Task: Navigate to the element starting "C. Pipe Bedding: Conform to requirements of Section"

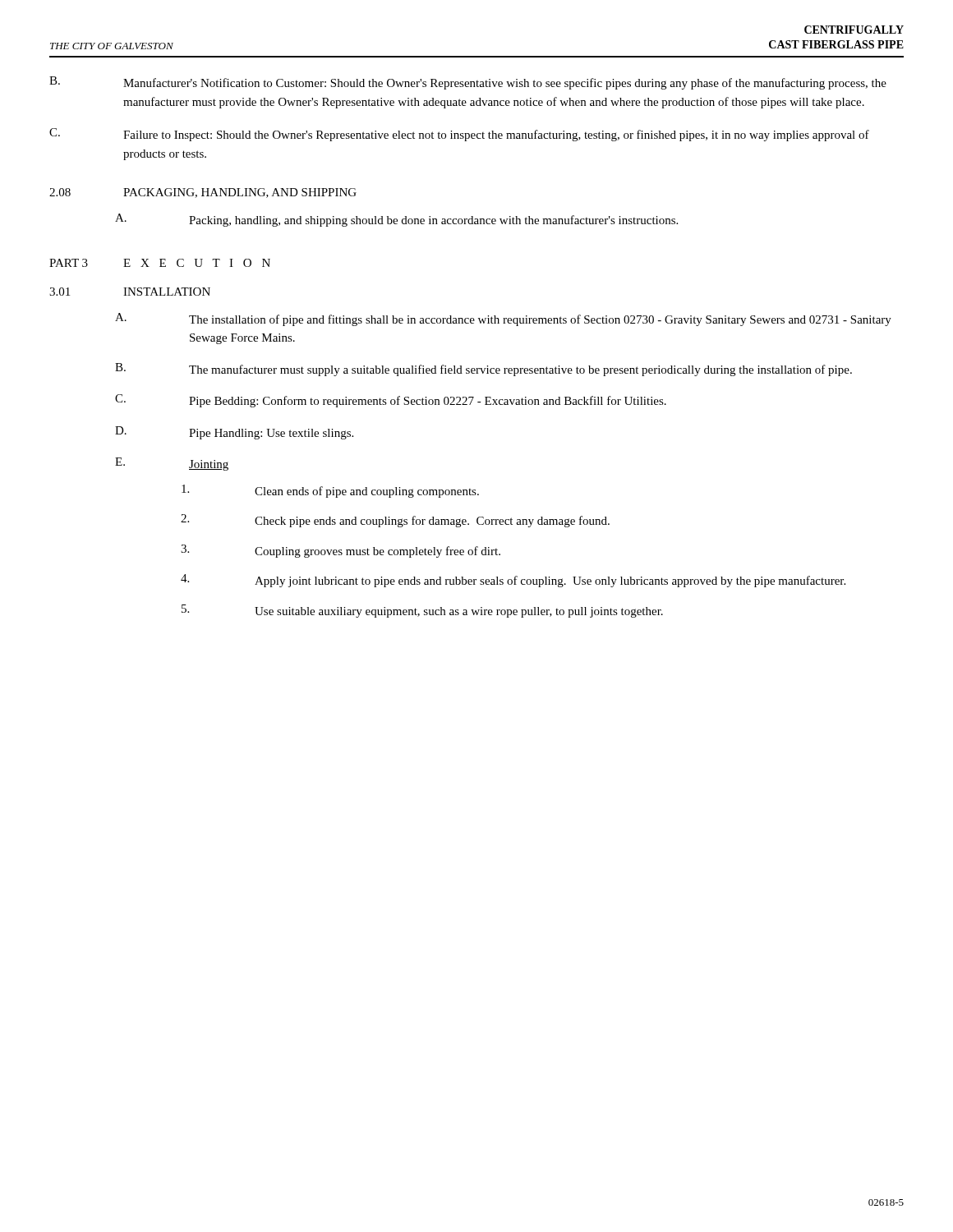Action: pos(509,401)
